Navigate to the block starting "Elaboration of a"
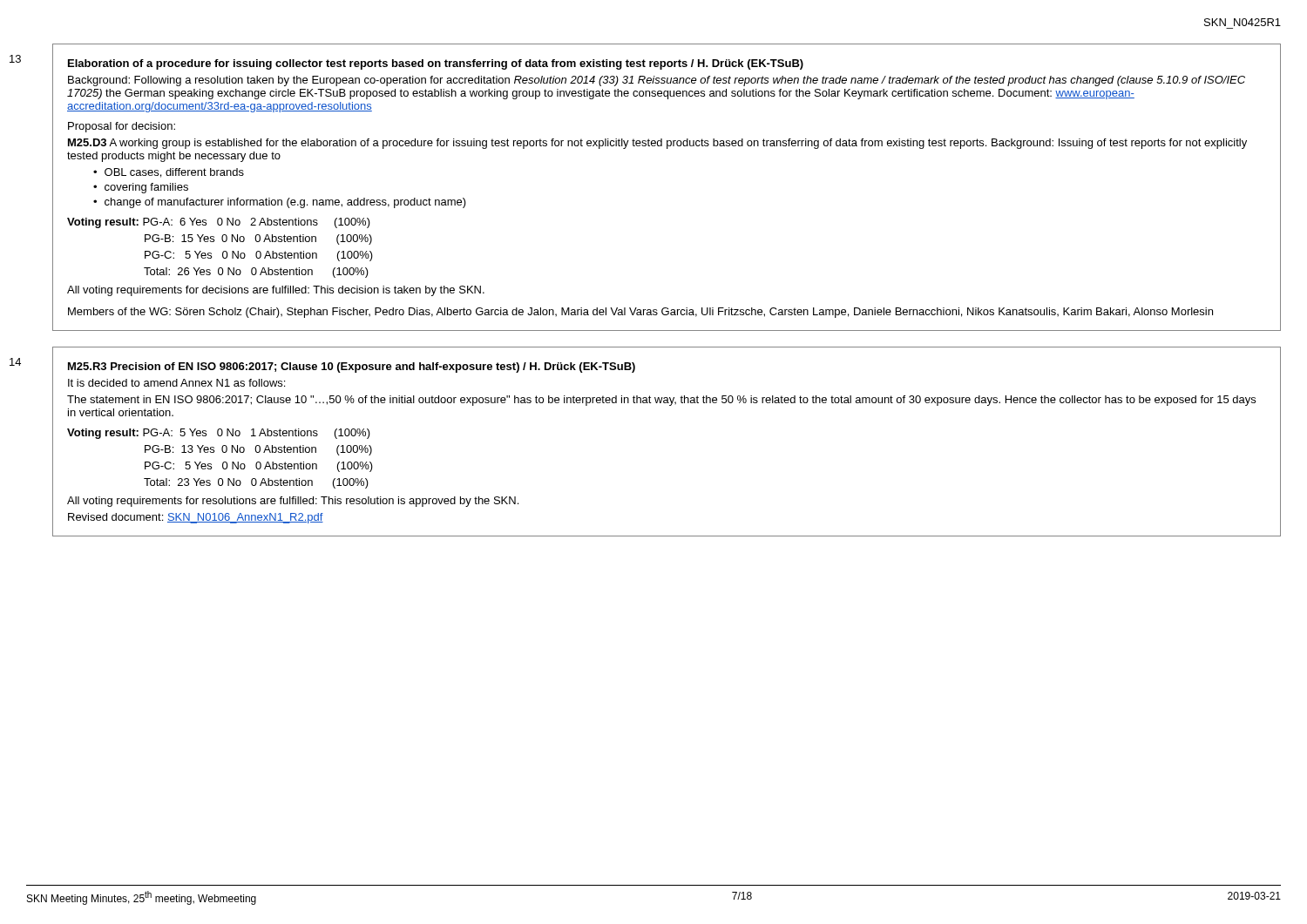The width and height of the screenshot is (1307, 924). [x=436, y=64]
